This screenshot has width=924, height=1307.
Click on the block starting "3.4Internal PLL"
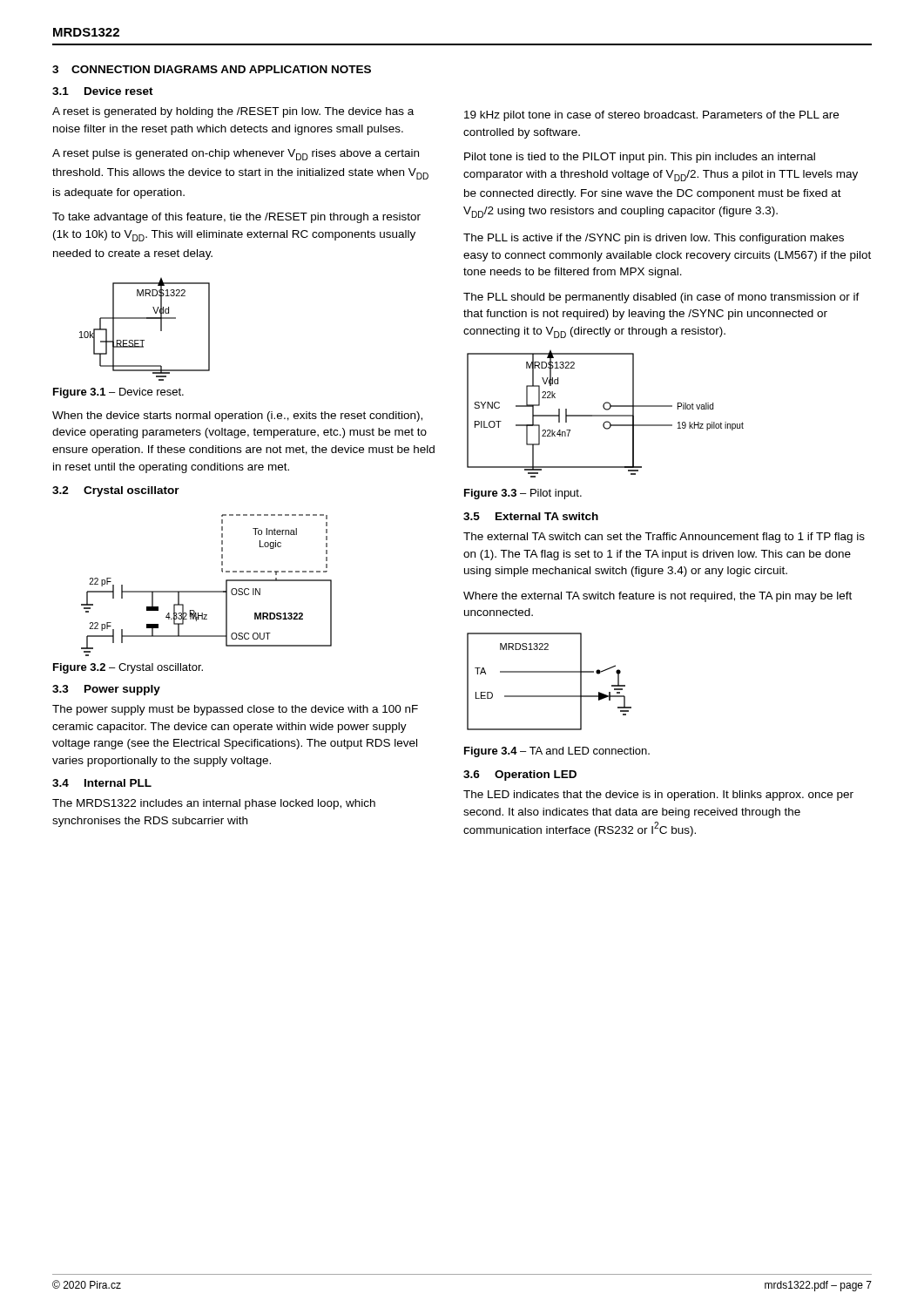click(102, 783)
